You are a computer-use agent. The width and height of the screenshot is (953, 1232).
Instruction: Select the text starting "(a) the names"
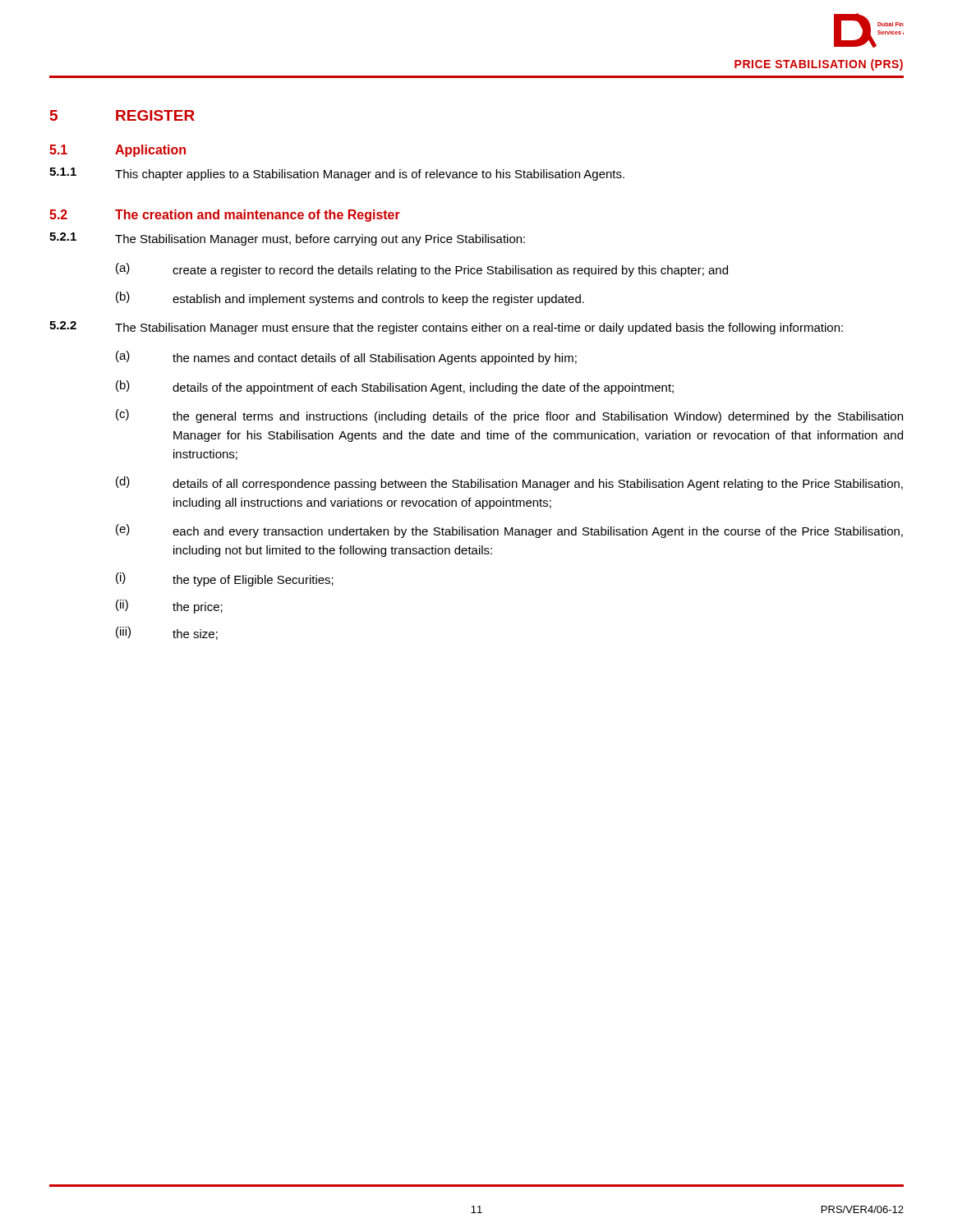(509, 358)
